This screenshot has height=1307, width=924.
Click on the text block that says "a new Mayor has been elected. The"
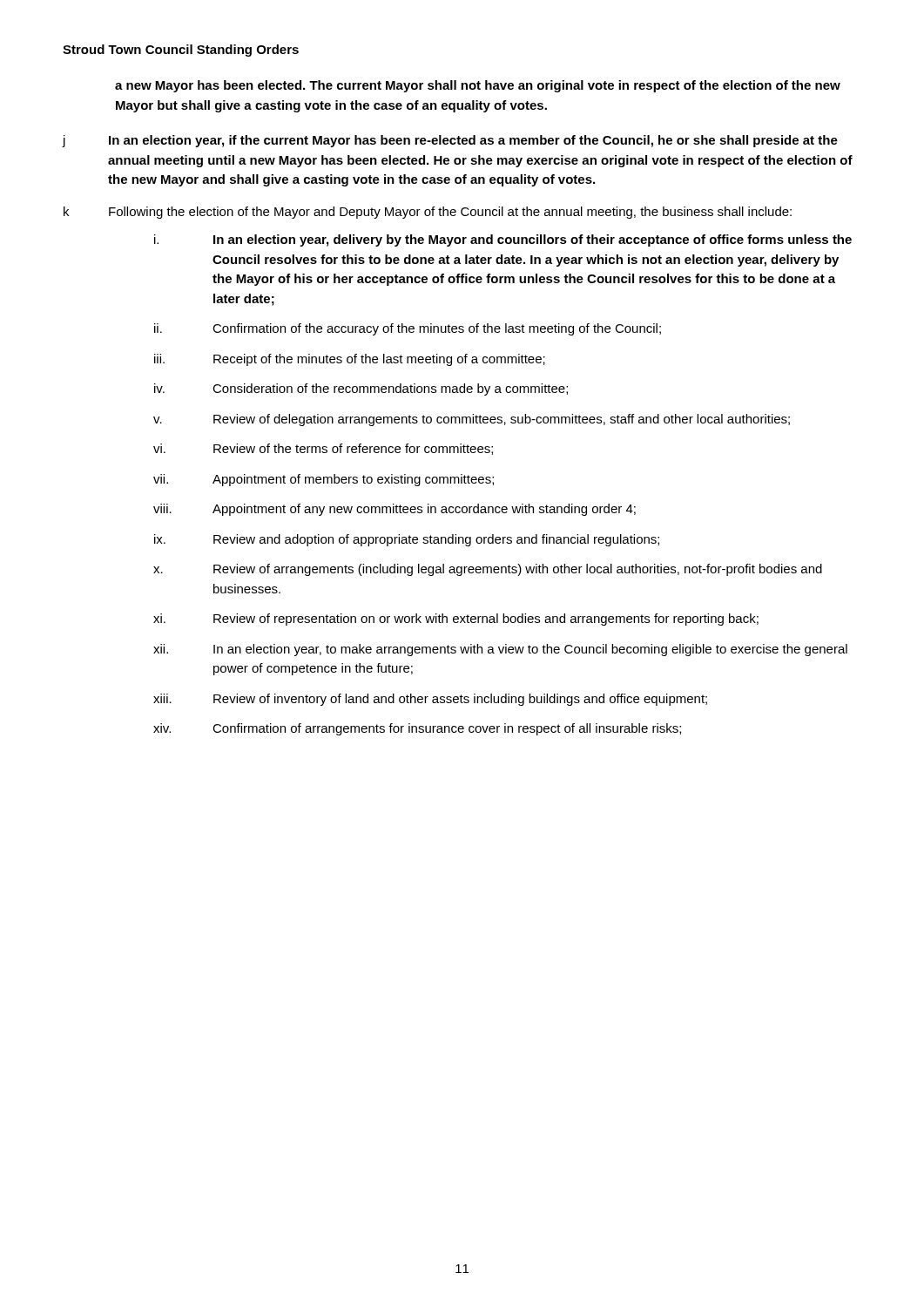pyautogui.click(x=478, y=95)
